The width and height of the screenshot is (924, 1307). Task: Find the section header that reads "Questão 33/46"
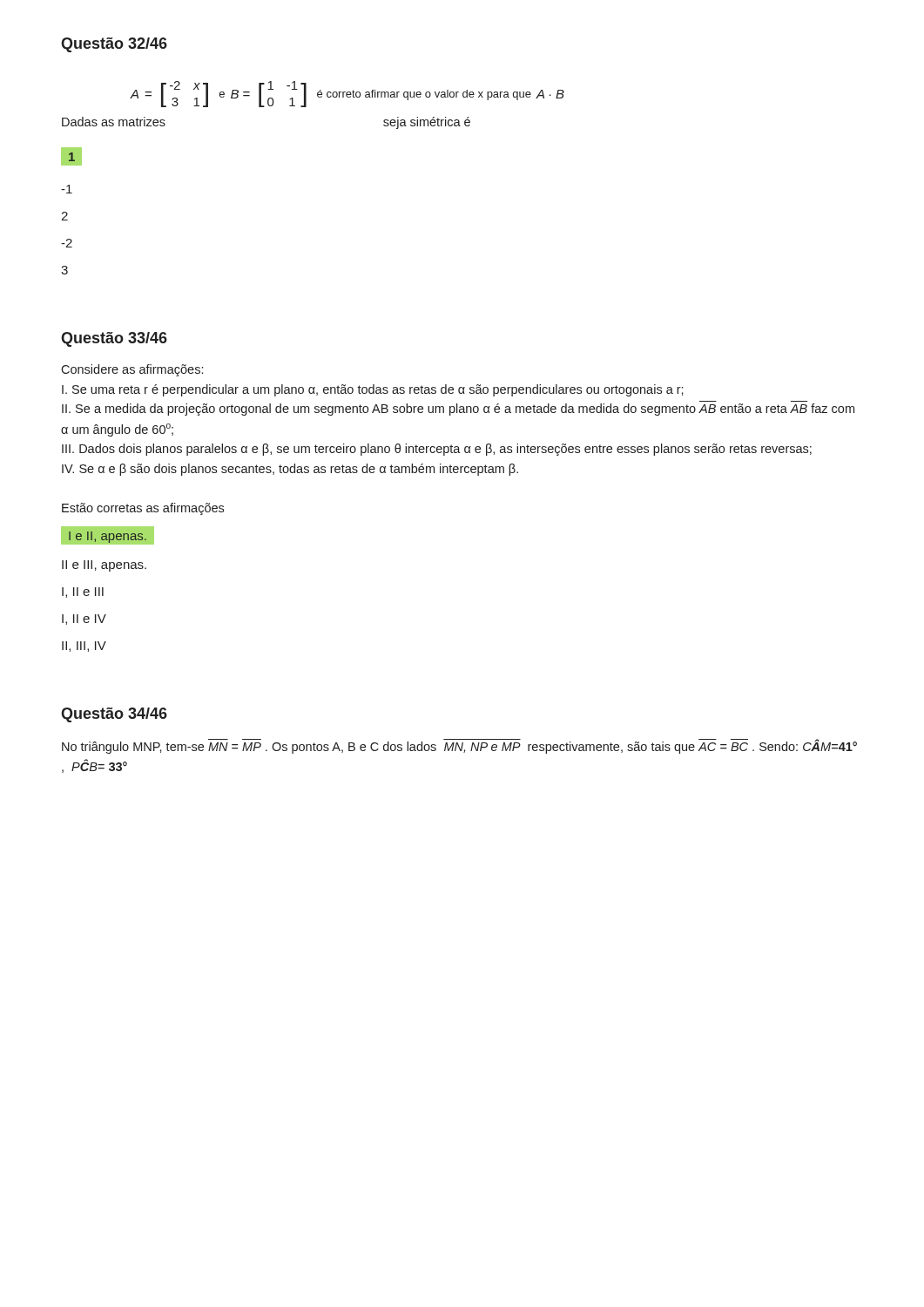[x=114, y=338]
